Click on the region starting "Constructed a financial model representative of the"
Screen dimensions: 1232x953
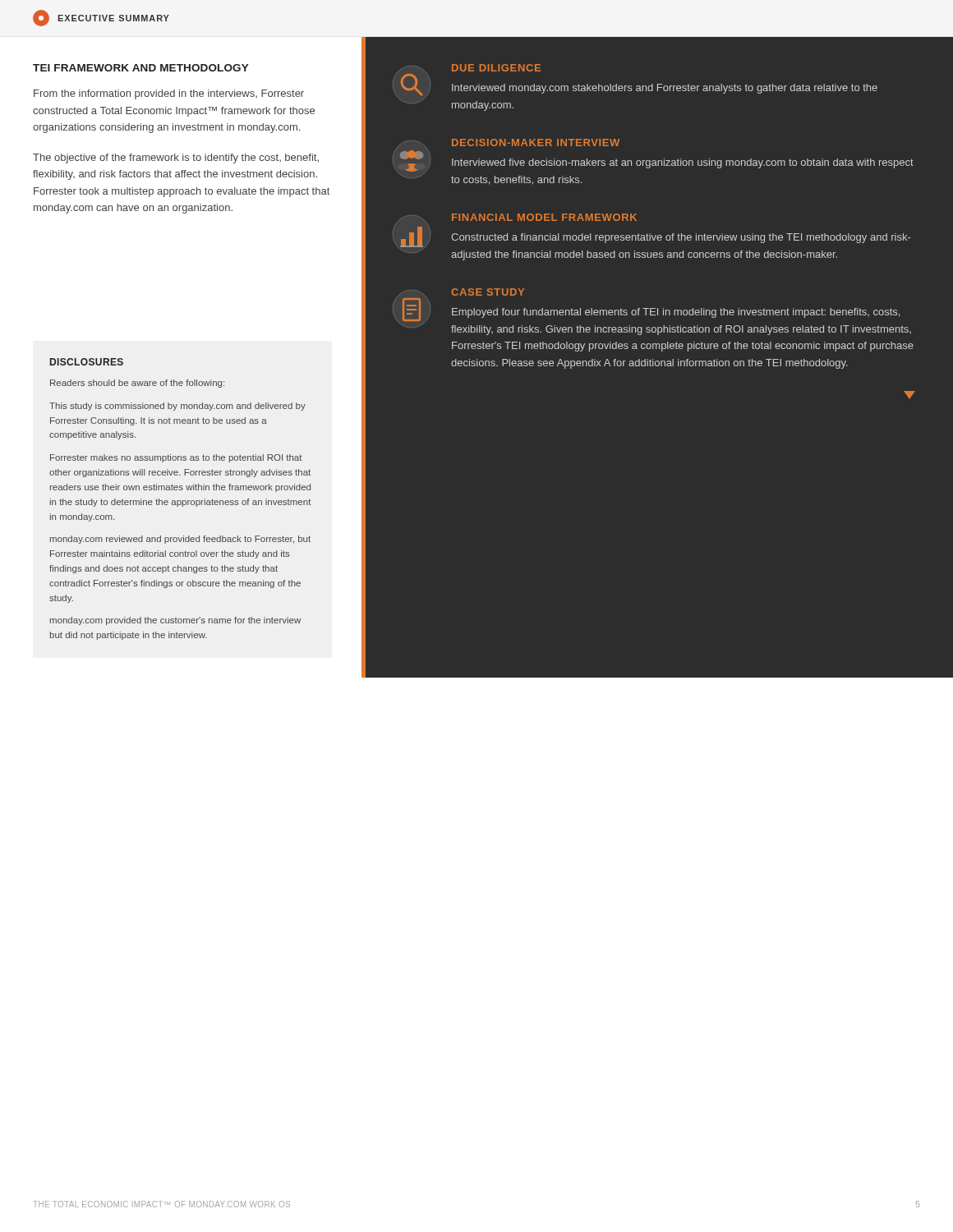tap(687, 246)
